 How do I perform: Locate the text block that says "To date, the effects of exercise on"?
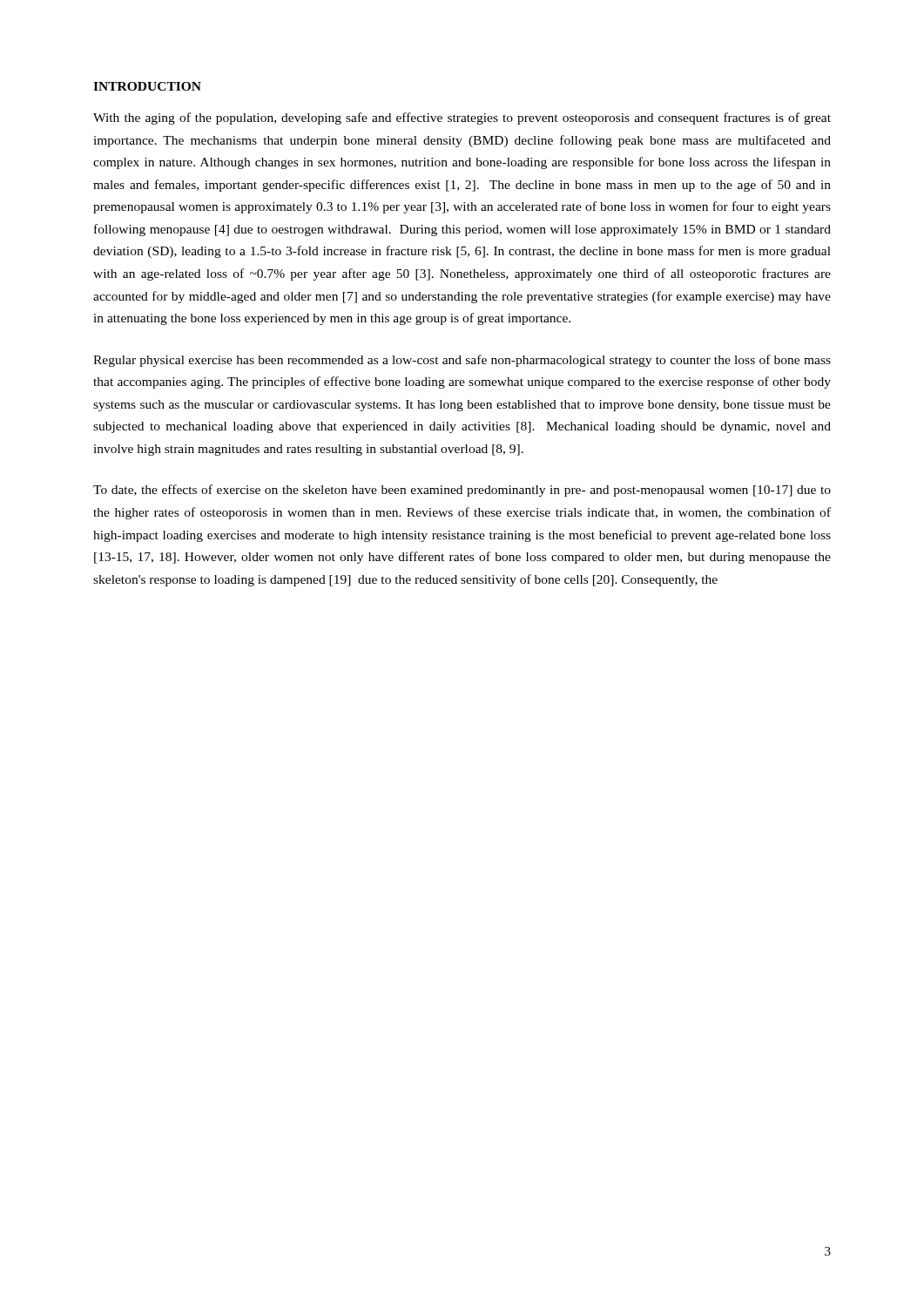(x=462, y=534)
